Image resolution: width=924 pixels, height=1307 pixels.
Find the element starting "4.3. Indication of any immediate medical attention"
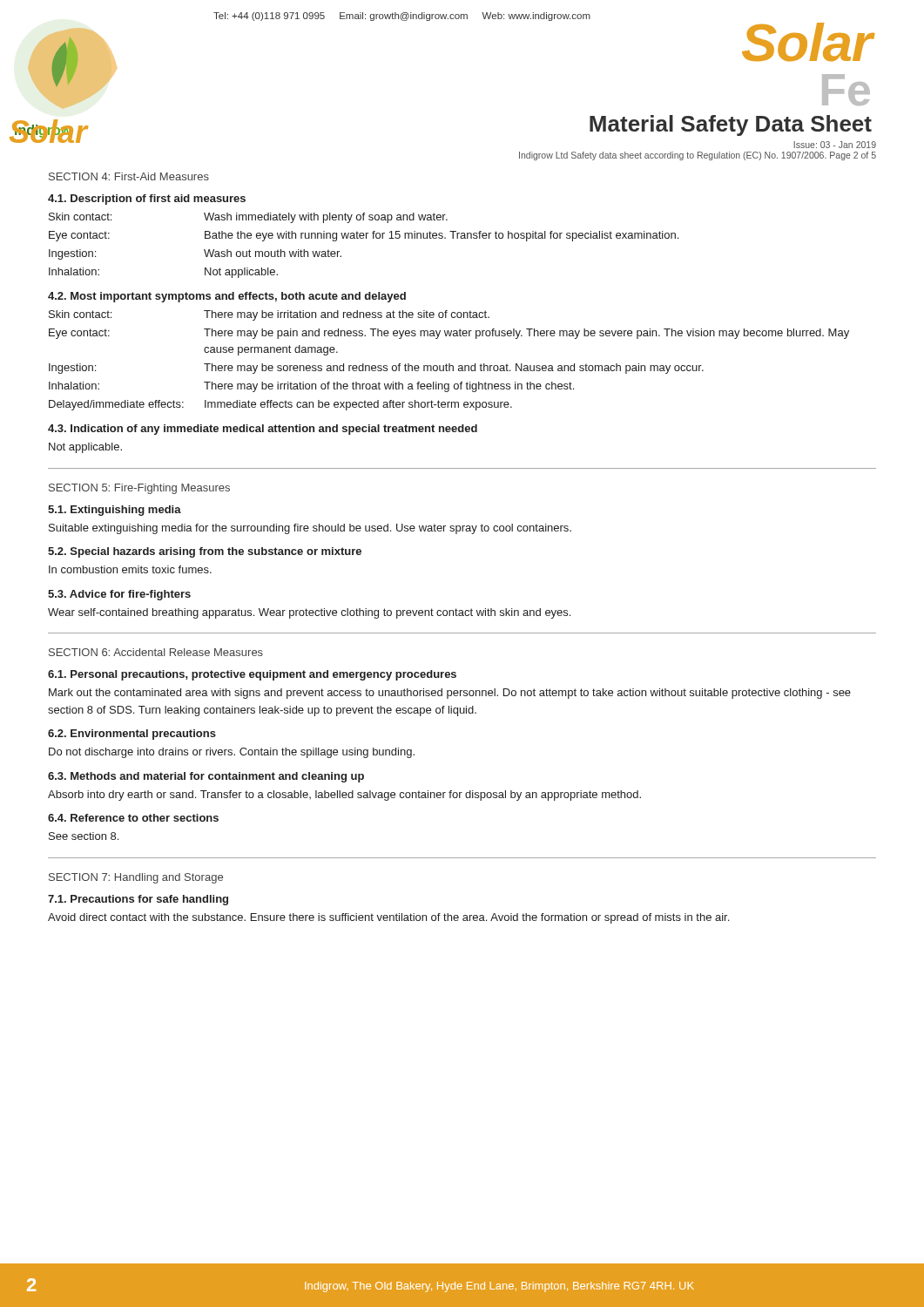263,429
